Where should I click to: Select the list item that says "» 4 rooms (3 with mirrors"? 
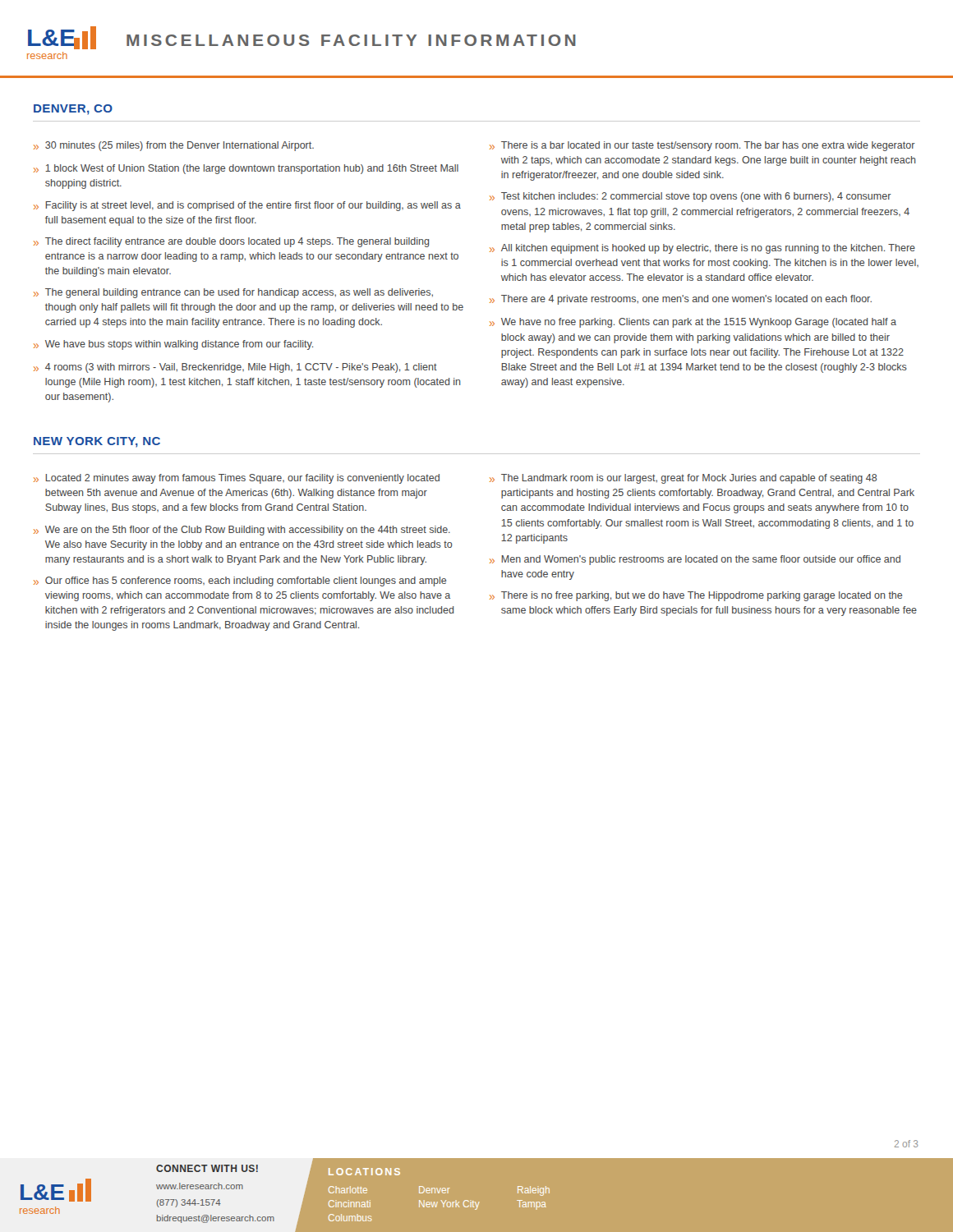[x=249, y=382]
